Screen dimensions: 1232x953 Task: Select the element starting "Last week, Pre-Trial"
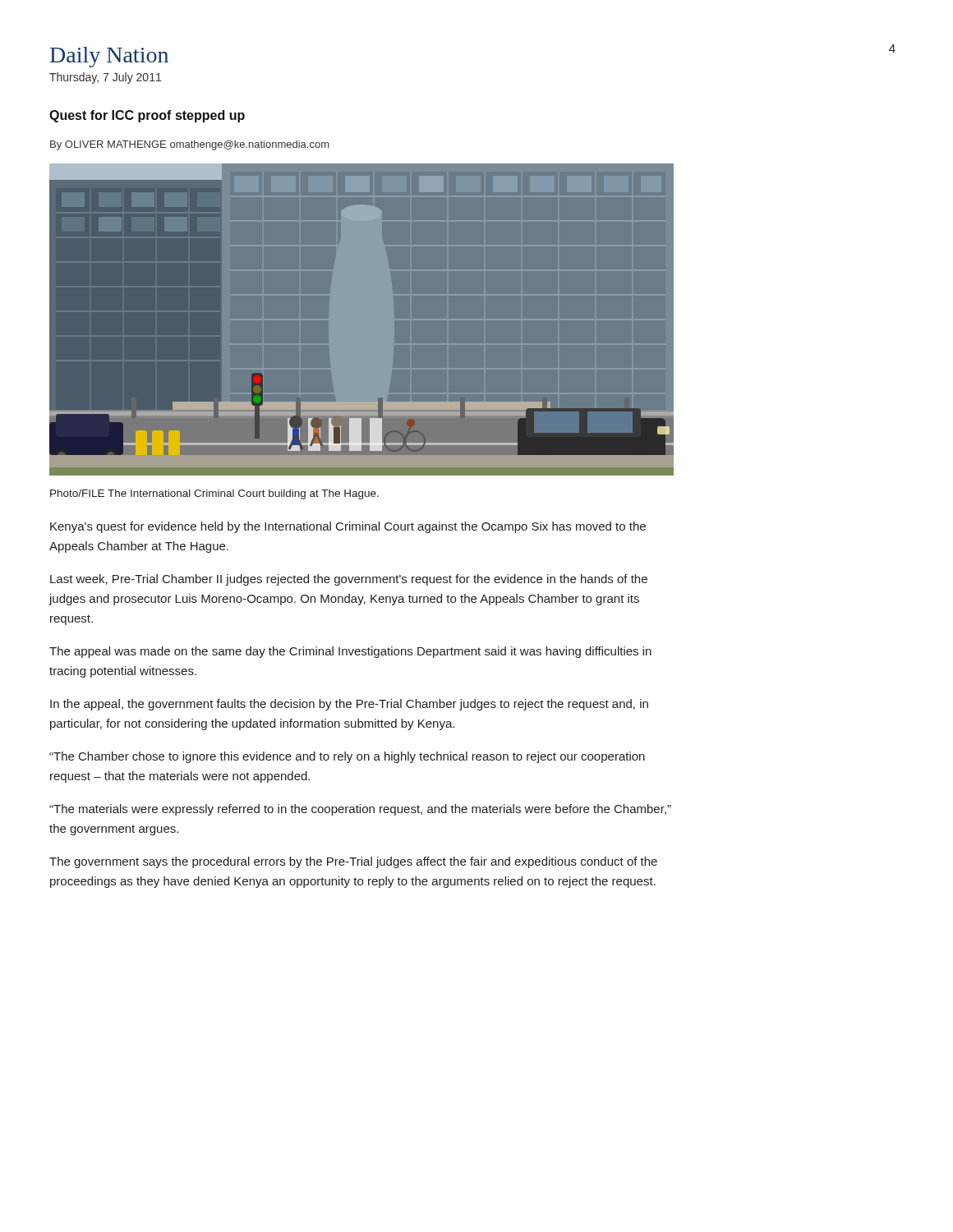(349, 598)
